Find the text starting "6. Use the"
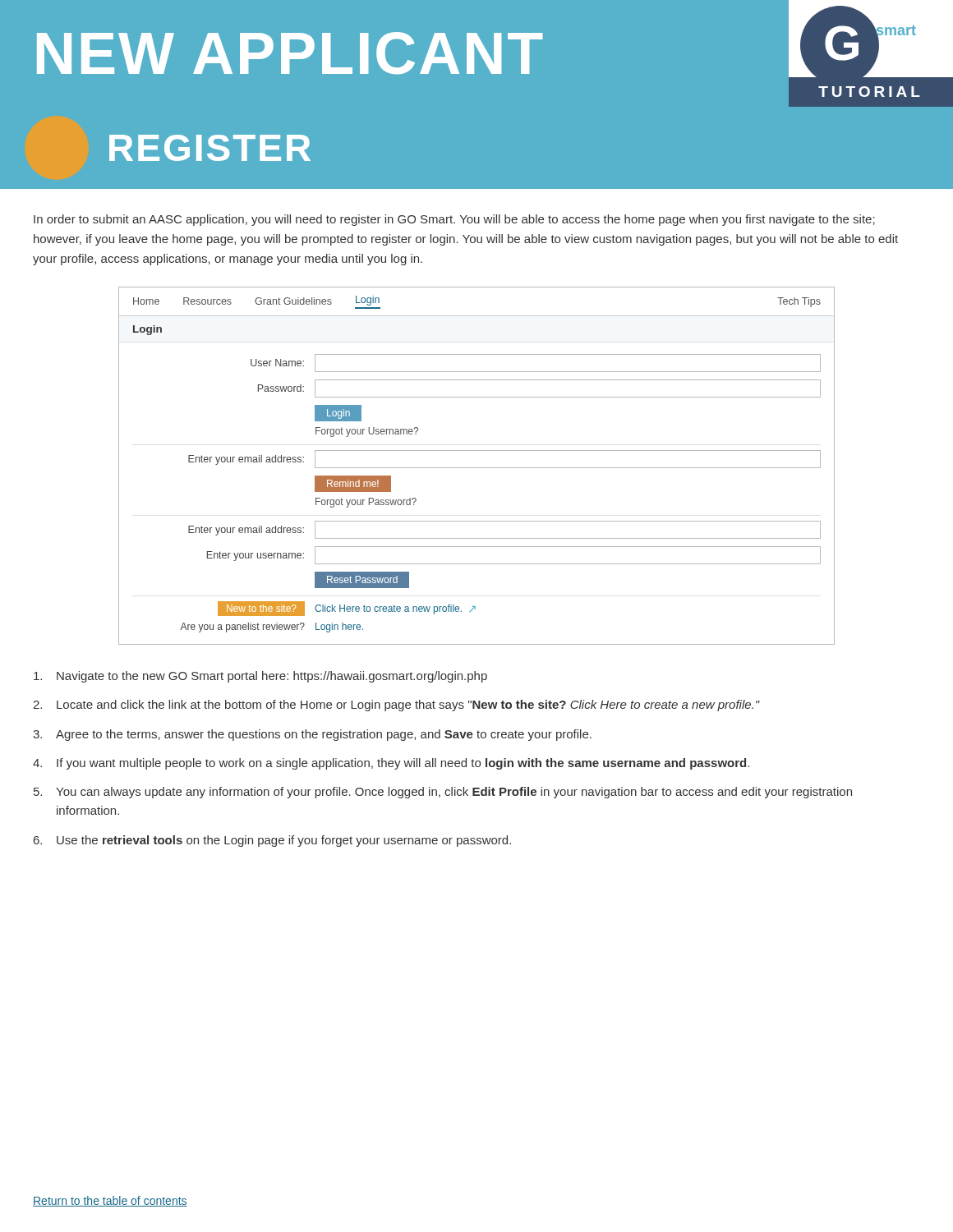The width and height of the screenshot is (953, 1232). tap(273, 840)
